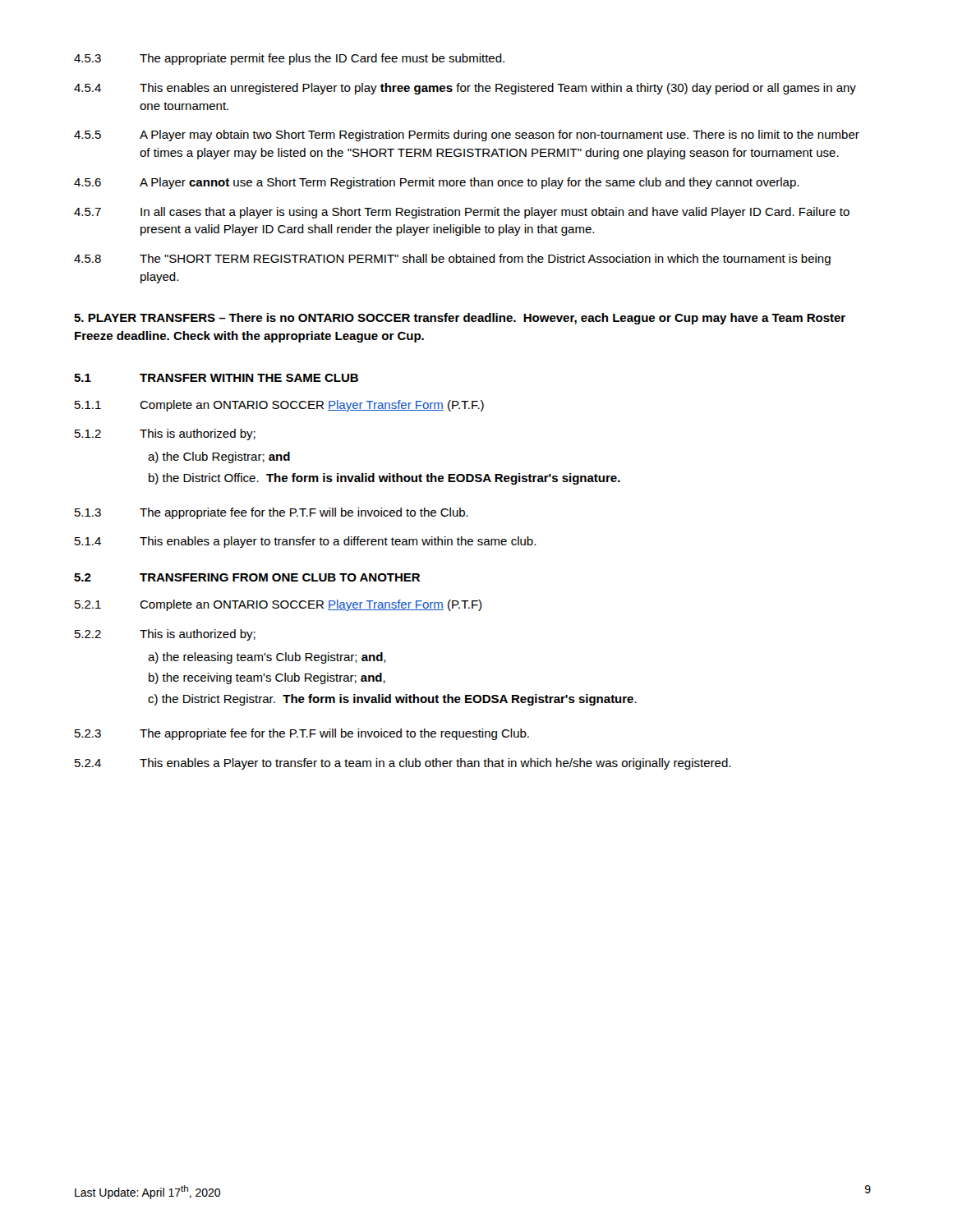The height and width of the screenshot is (1232, 953).
Task: Select the list item containing "5.1.3 The appropriate fee for the"
Action: tap(472, 512)
